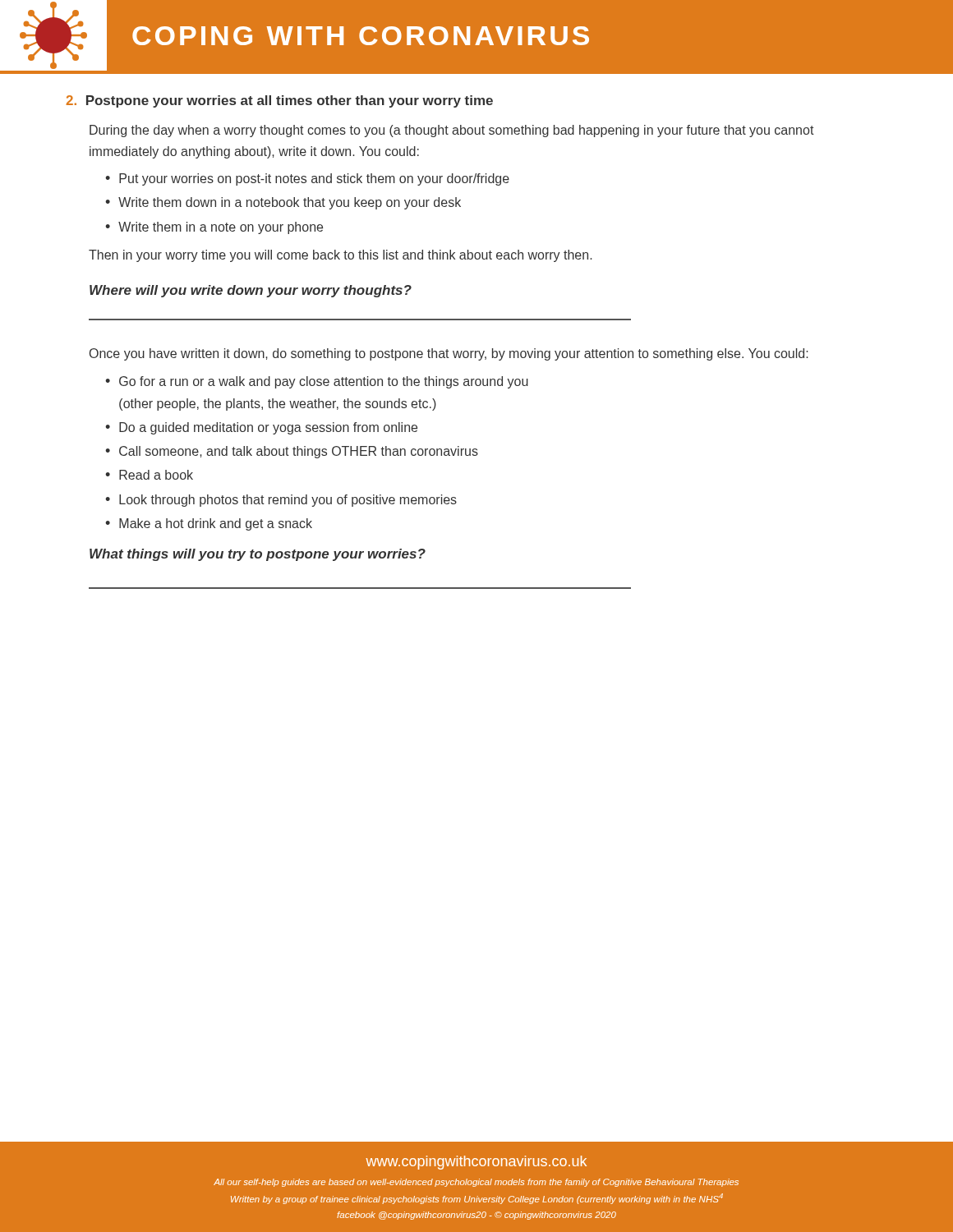The width and height of the screenshot is (953, 1232).
Task: Find the block on this page that starts "• Put your worries on post-it notes"
Action: (307, 179)
